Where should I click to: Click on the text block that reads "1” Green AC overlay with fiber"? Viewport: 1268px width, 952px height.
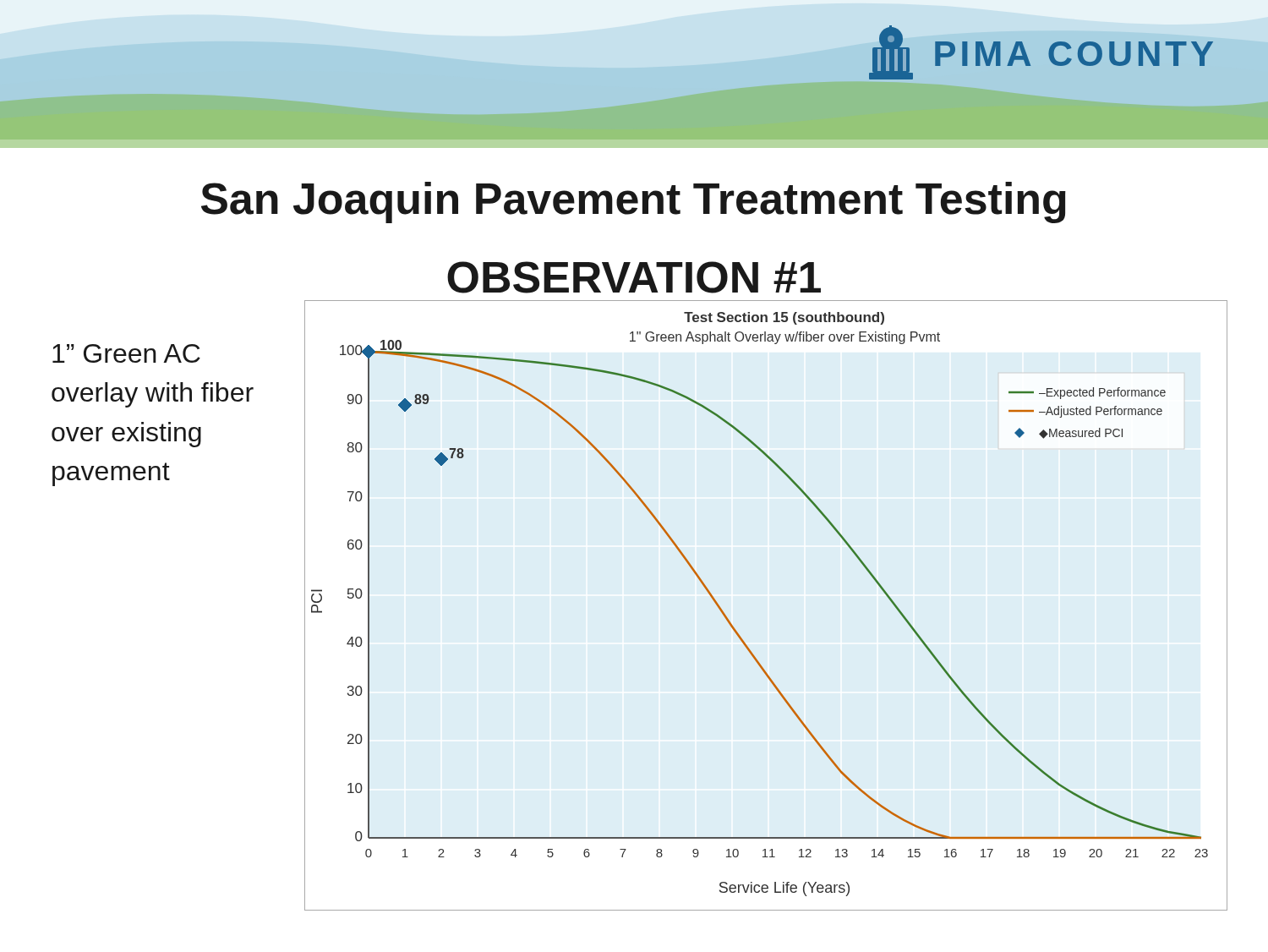pos(152,412)
